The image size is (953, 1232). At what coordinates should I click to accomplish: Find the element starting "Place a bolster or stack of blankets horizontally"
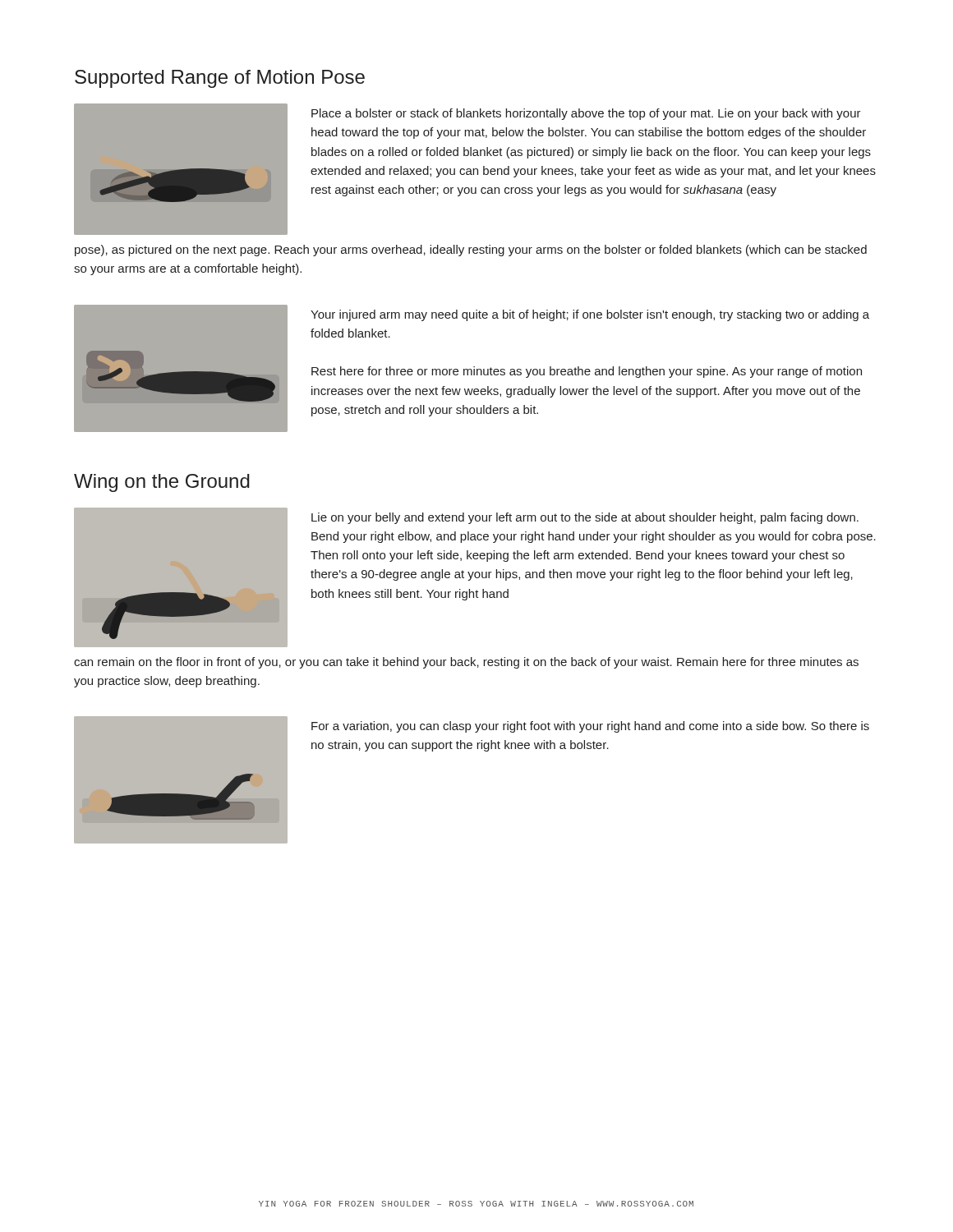coord(593,151)
